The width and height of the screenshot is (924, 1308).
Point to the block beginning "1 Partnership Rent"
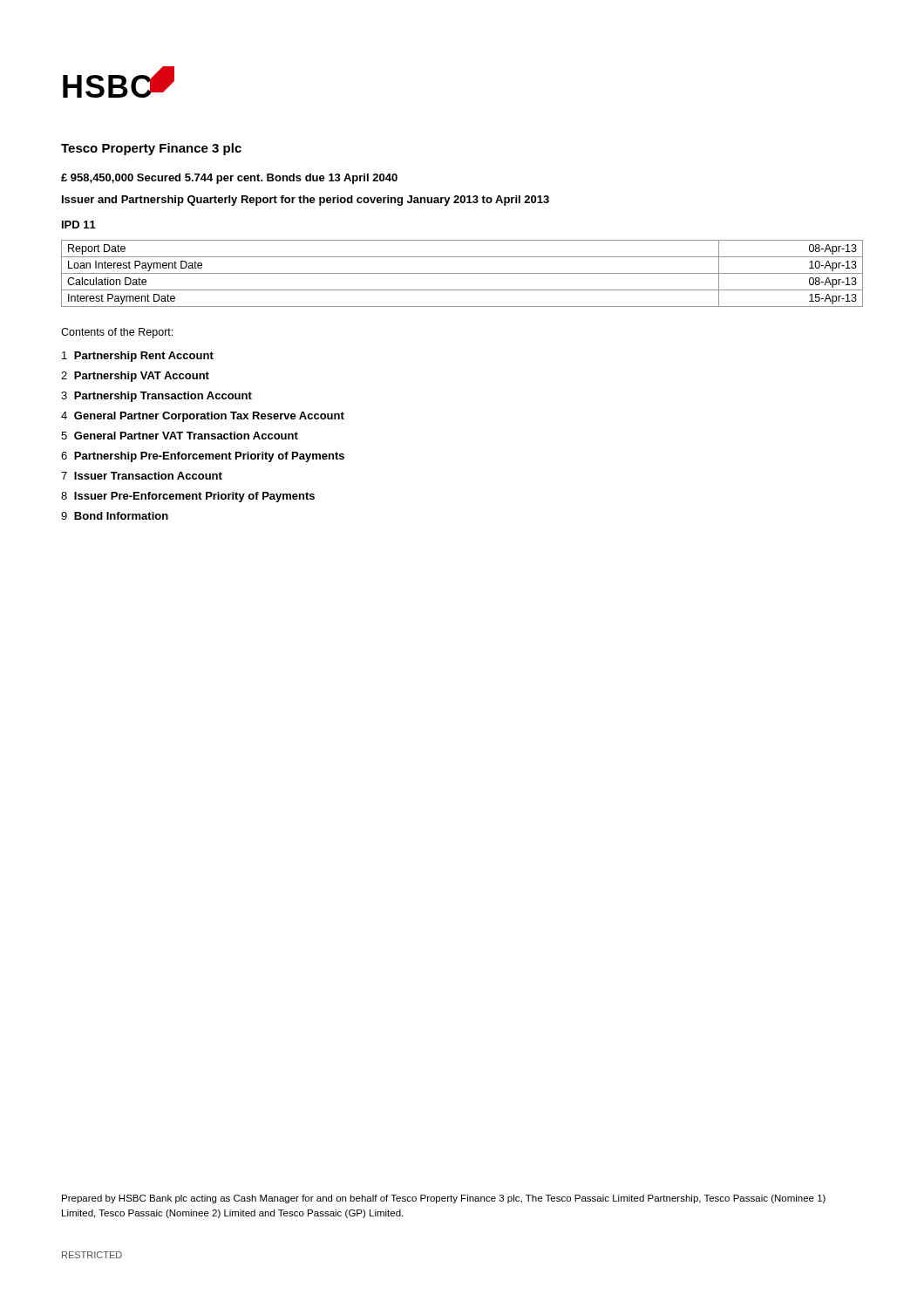(x=137, y=355)
